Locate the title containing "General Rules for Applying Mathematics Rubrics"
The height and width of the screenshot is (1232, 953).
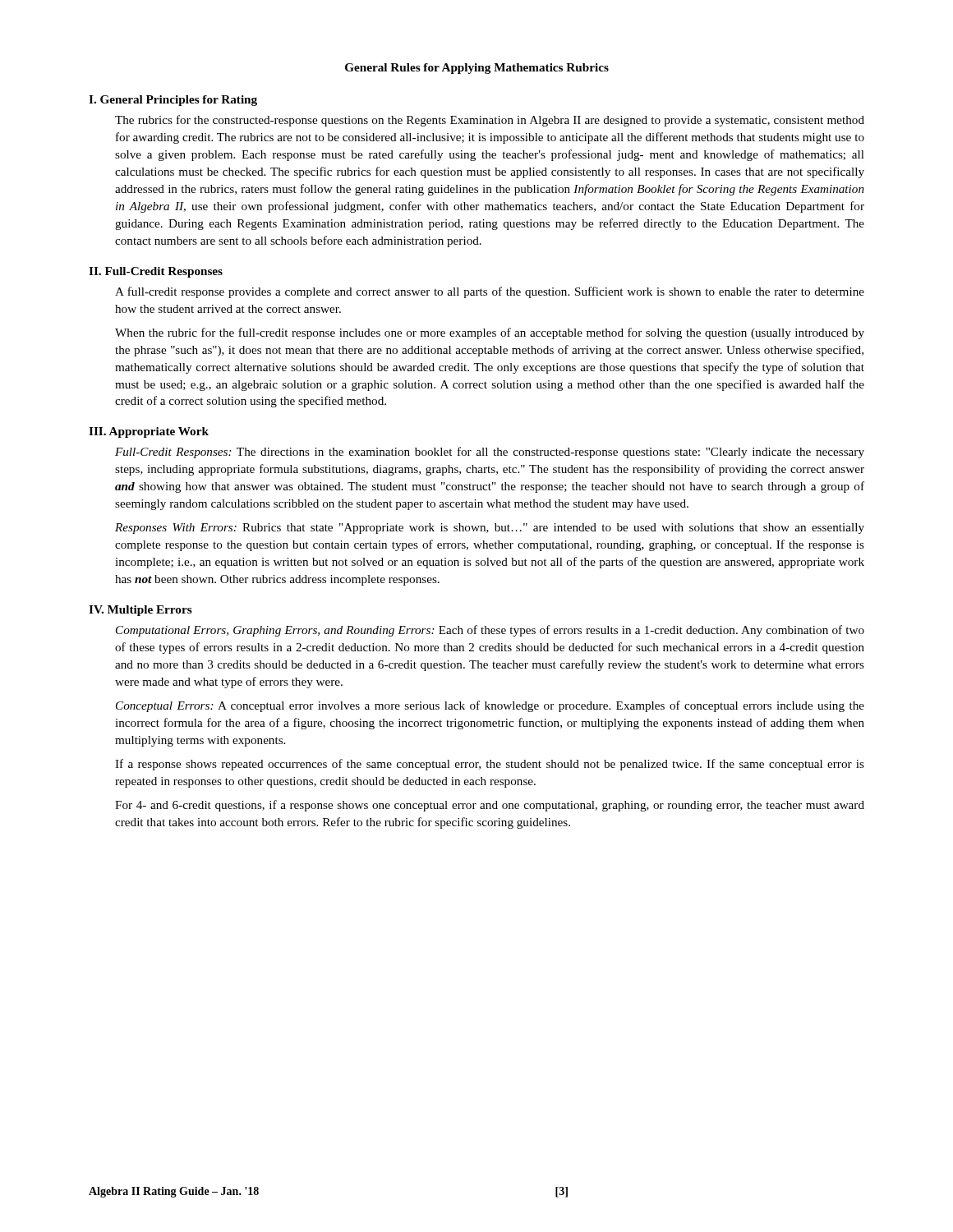476,67
